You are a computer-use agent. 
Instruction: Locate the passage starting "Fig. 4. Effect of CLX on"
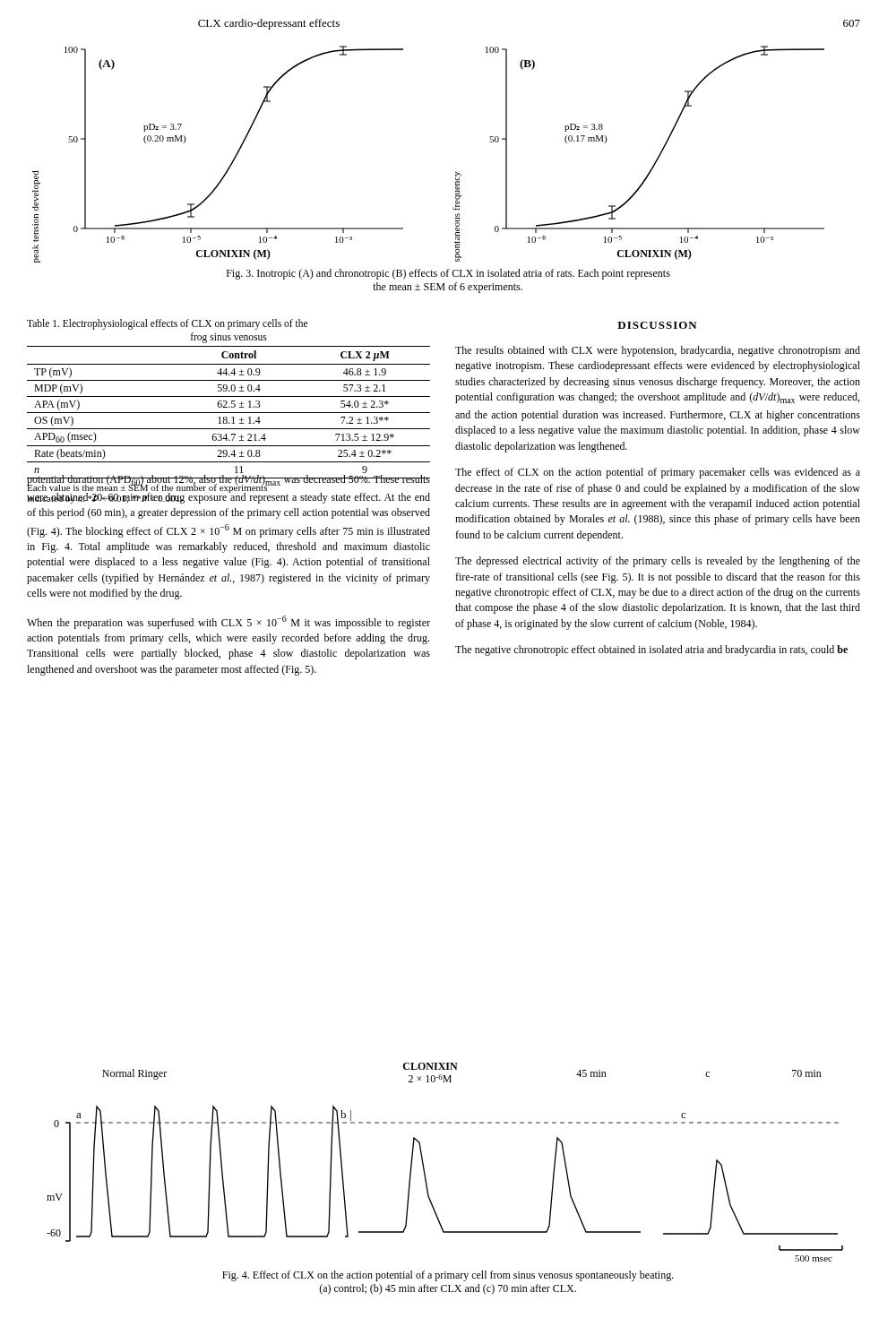(x=448, y=1282)
